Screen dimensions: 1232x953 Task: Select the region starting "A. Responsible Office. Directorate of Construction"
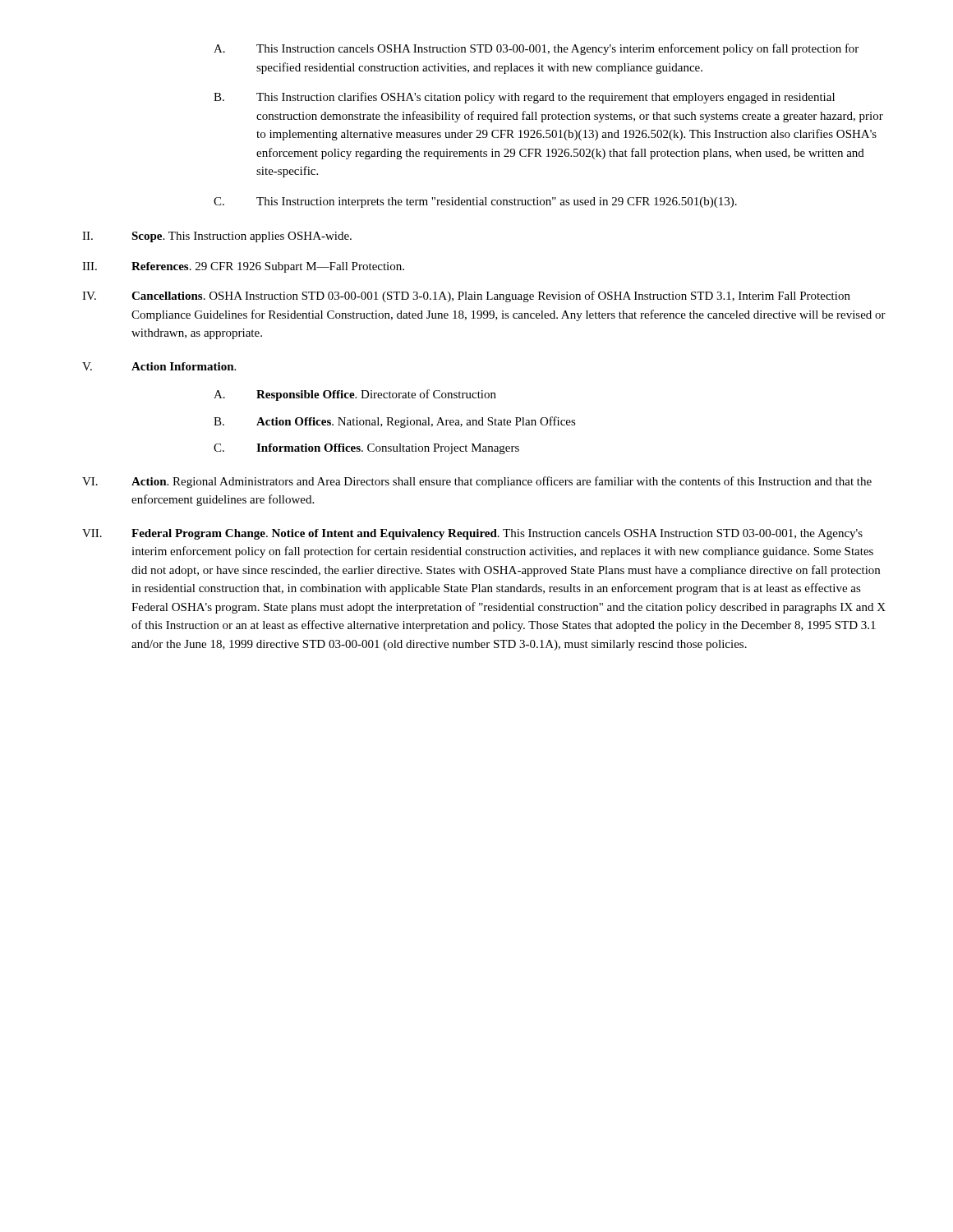[x=355, y=395]
